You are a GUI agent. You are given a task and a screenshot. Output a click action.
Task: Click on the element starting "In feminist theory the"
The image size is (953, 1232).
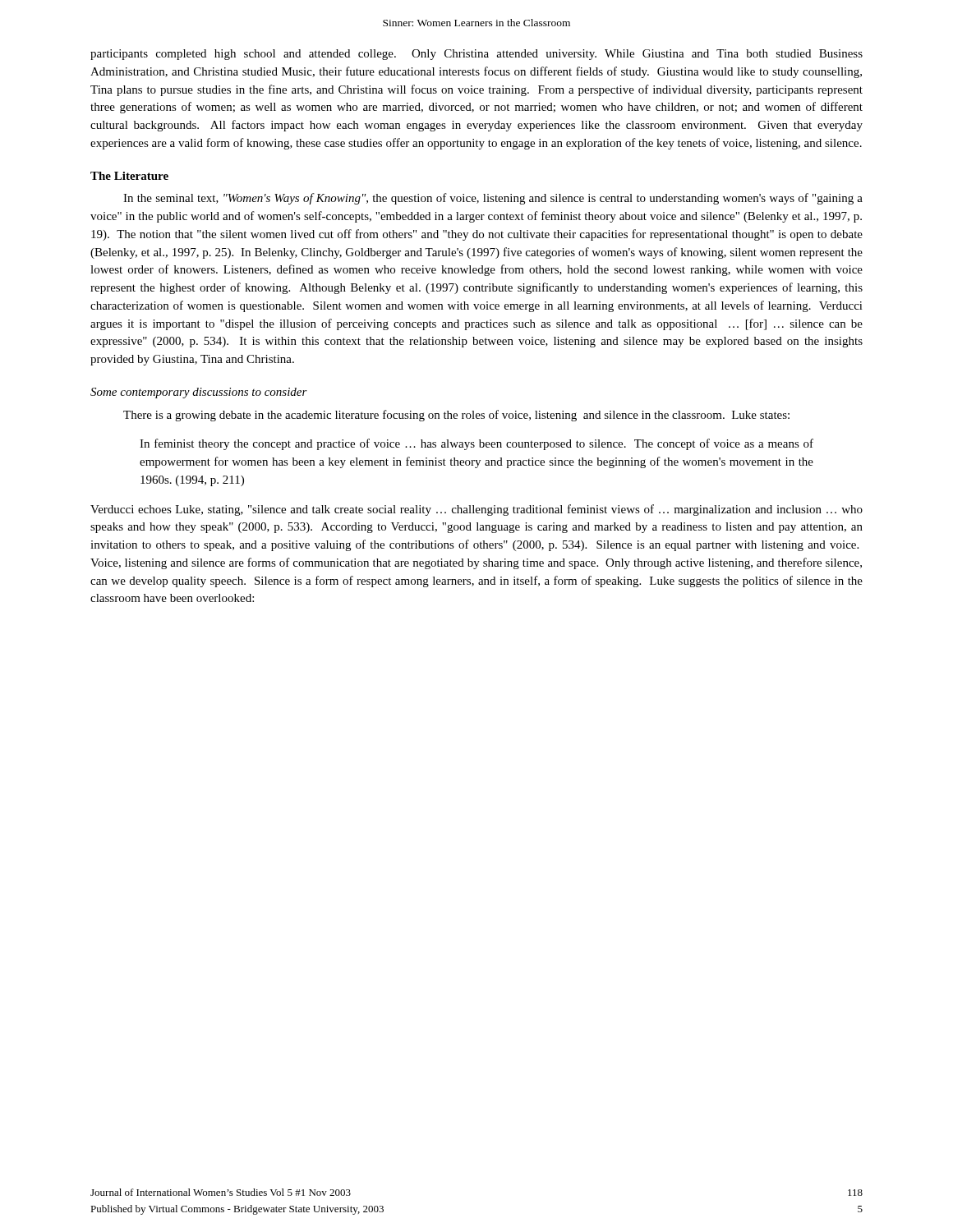point(476,462)
